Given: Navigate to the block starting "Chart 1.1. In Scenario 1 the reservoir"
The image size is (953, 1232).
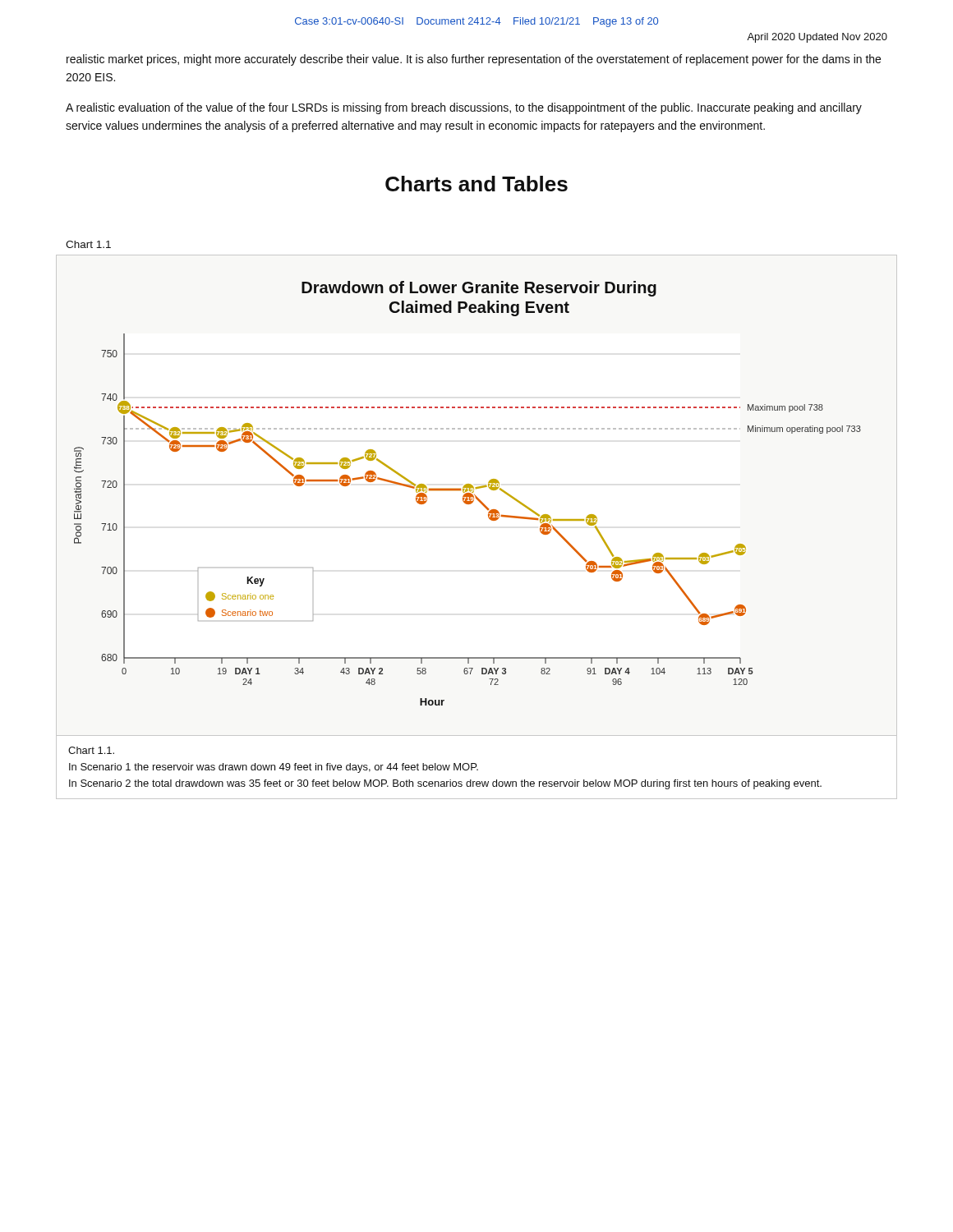Looking at the screenshot, I should (x=445, y=767).
